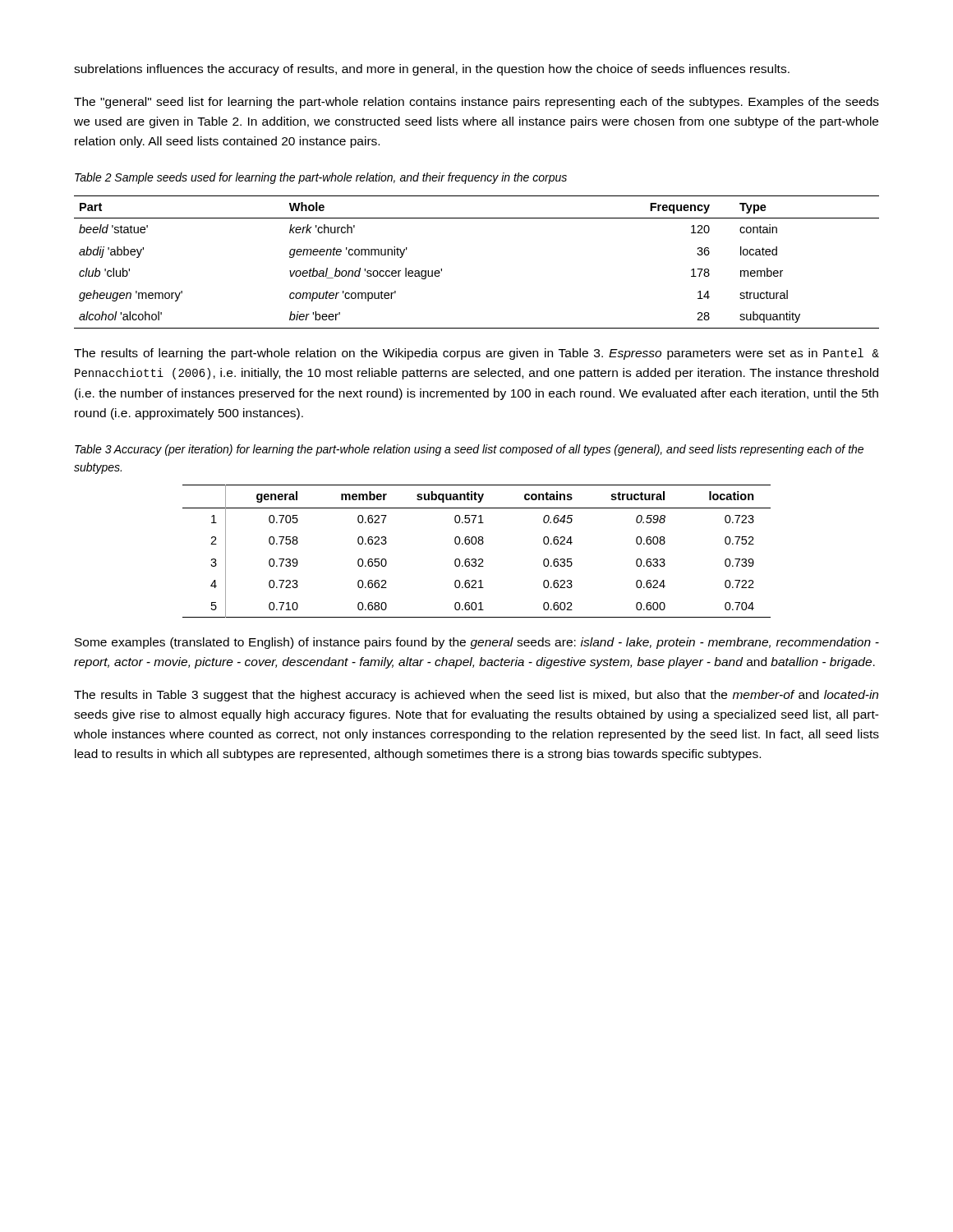Find the text block starting "subrelations influences the accuracy of results, and more"
953x1232 pixels.
tap(432, 69)
